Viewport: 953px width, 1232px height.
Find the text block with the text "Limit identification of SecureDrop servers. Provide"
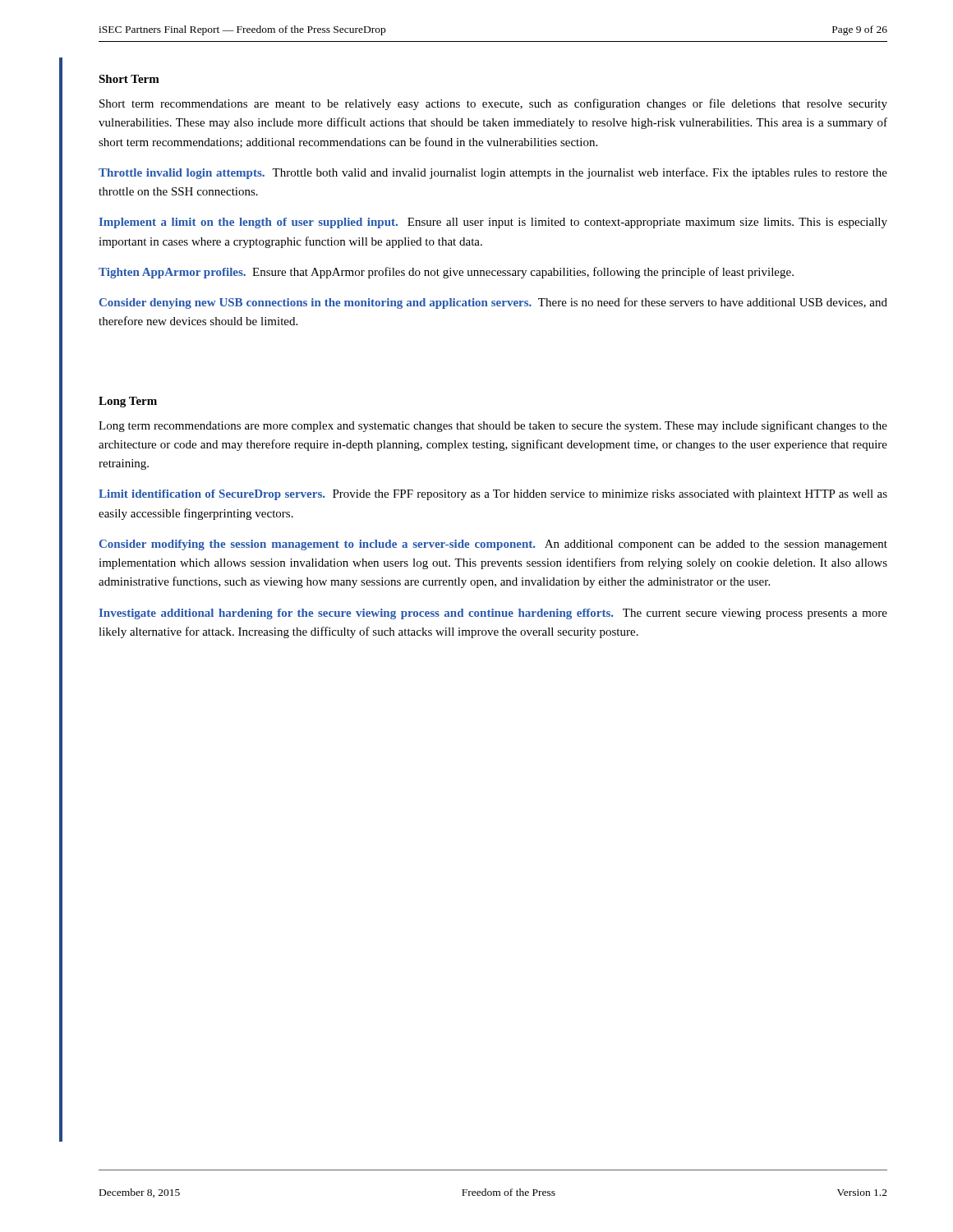(x=493, y=503)
